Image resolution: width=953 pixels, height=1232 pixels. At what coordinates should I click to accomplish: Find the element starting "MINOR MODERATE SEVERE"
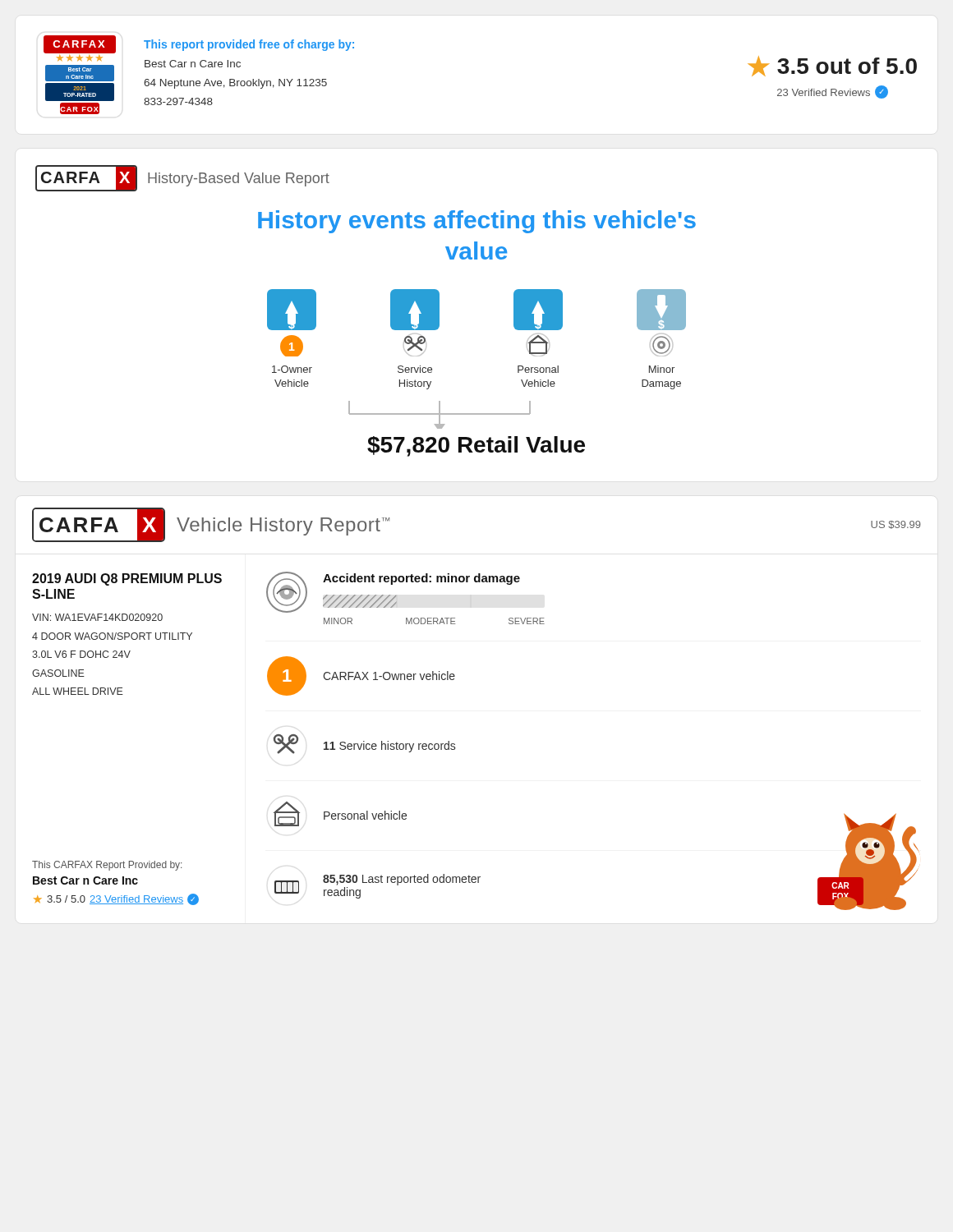[x=434, y=621]
